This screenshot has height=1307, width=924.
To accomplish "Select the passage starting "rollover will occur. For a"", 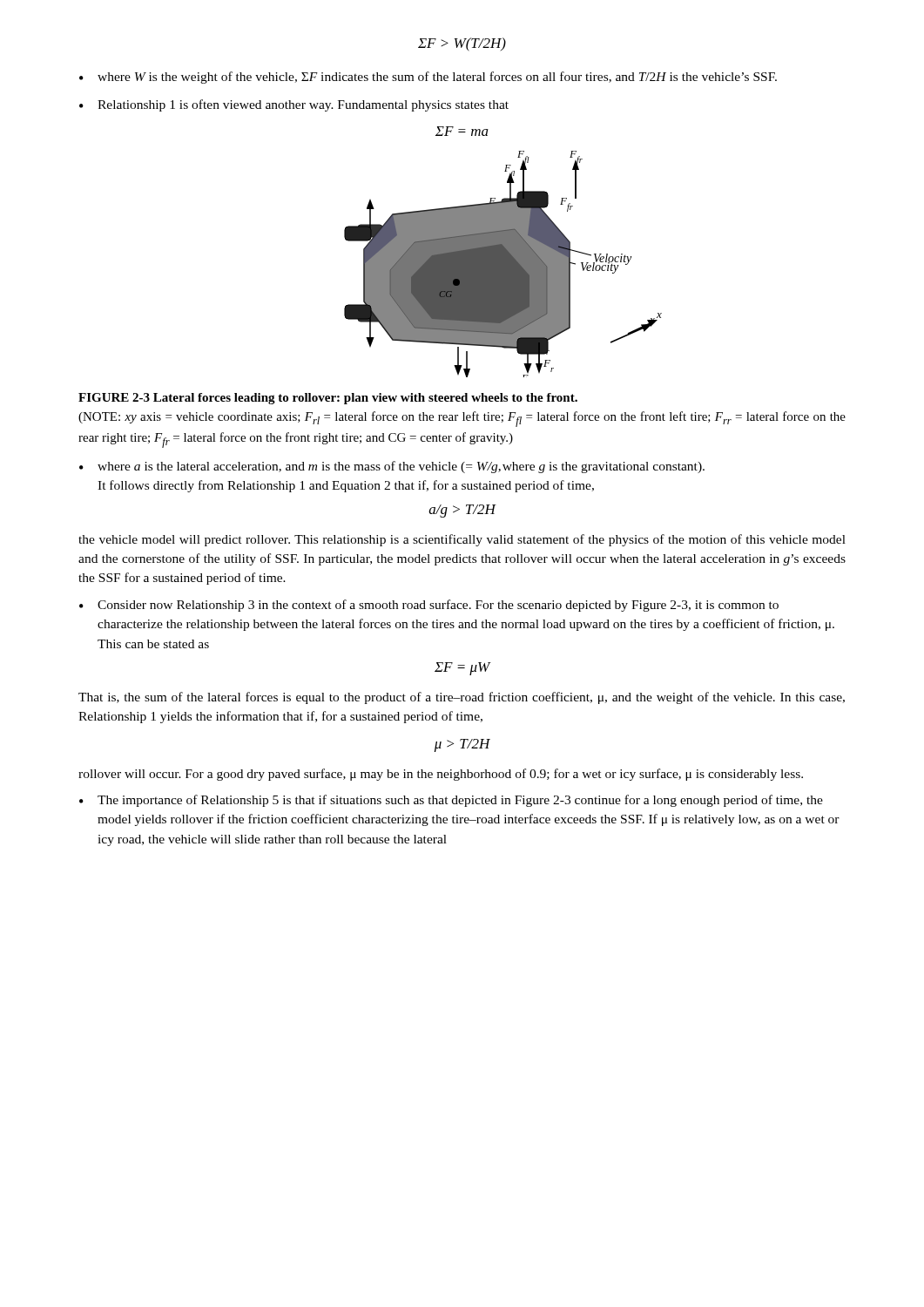I will [x=441, y=773].
